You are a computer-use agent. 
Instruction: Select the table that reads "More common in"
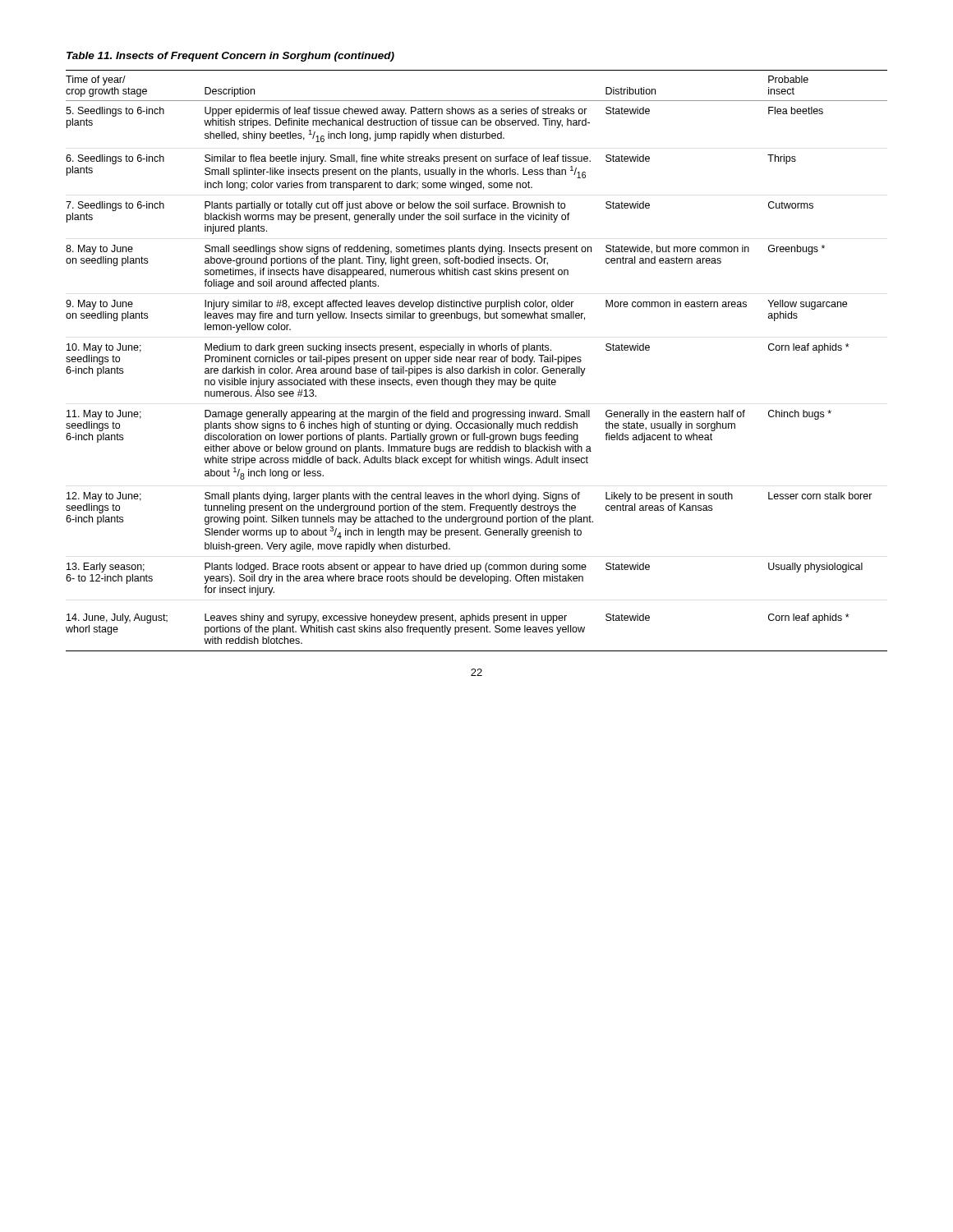click(x=476, y=360)
